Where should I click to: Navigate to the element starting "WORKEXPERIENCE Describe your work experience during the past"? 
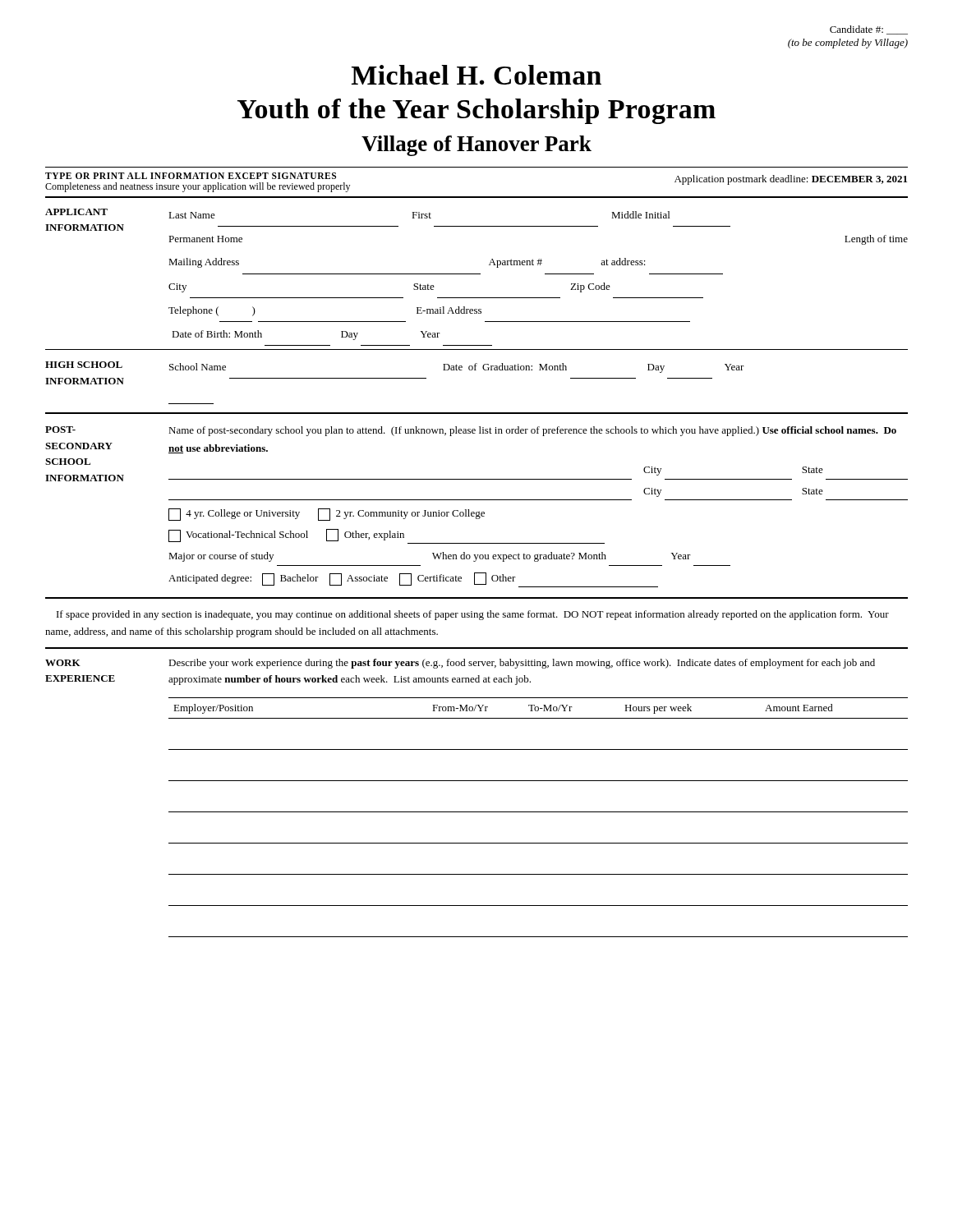[476, 671]
